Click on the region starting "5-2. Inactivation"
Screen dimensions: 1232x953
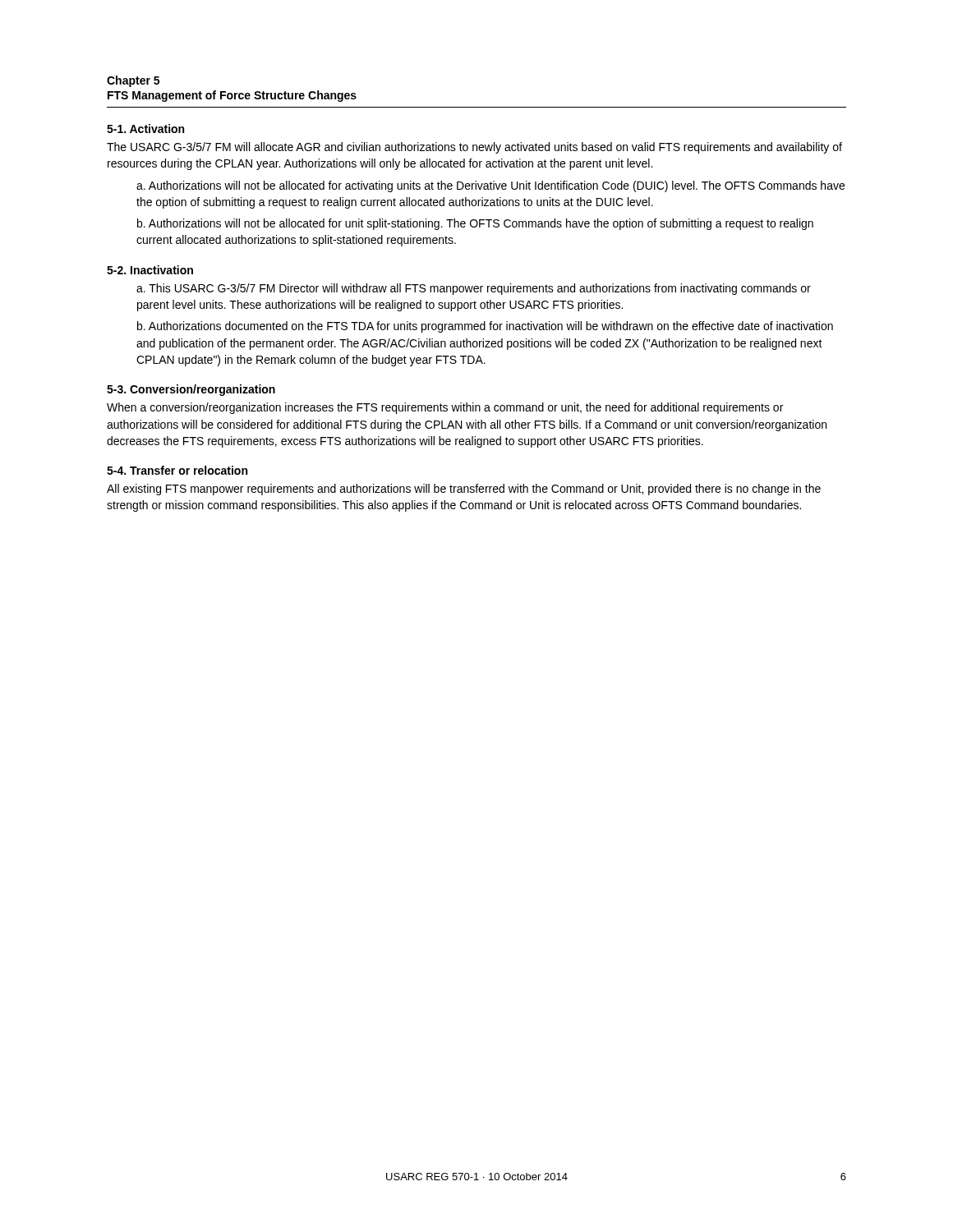pyautogui.click(x=150, y=270)
